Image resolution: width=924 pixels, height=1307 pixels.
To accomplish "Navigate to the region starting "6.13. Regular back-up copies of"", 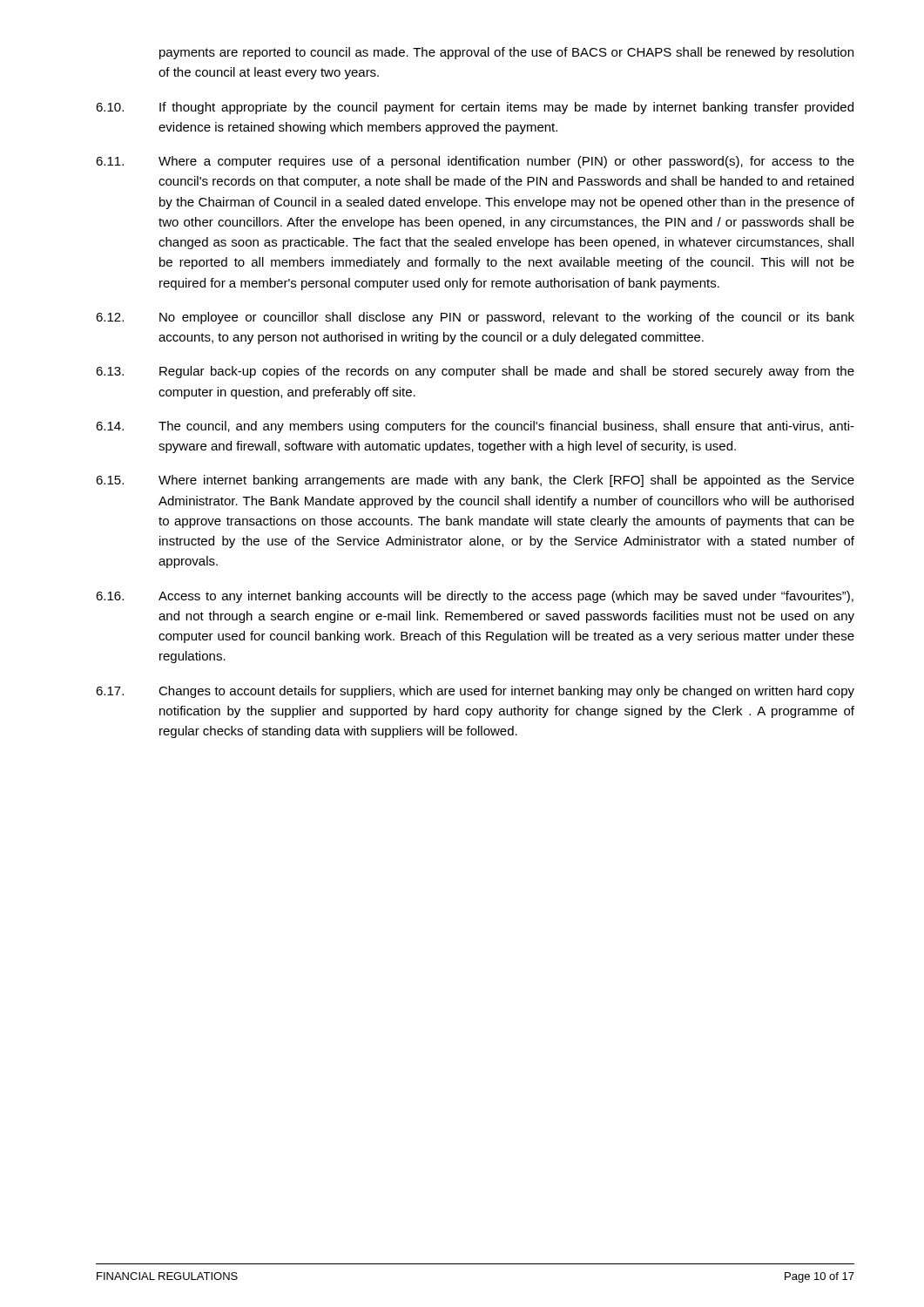I will pyautogui.click(x=475, y=381).
